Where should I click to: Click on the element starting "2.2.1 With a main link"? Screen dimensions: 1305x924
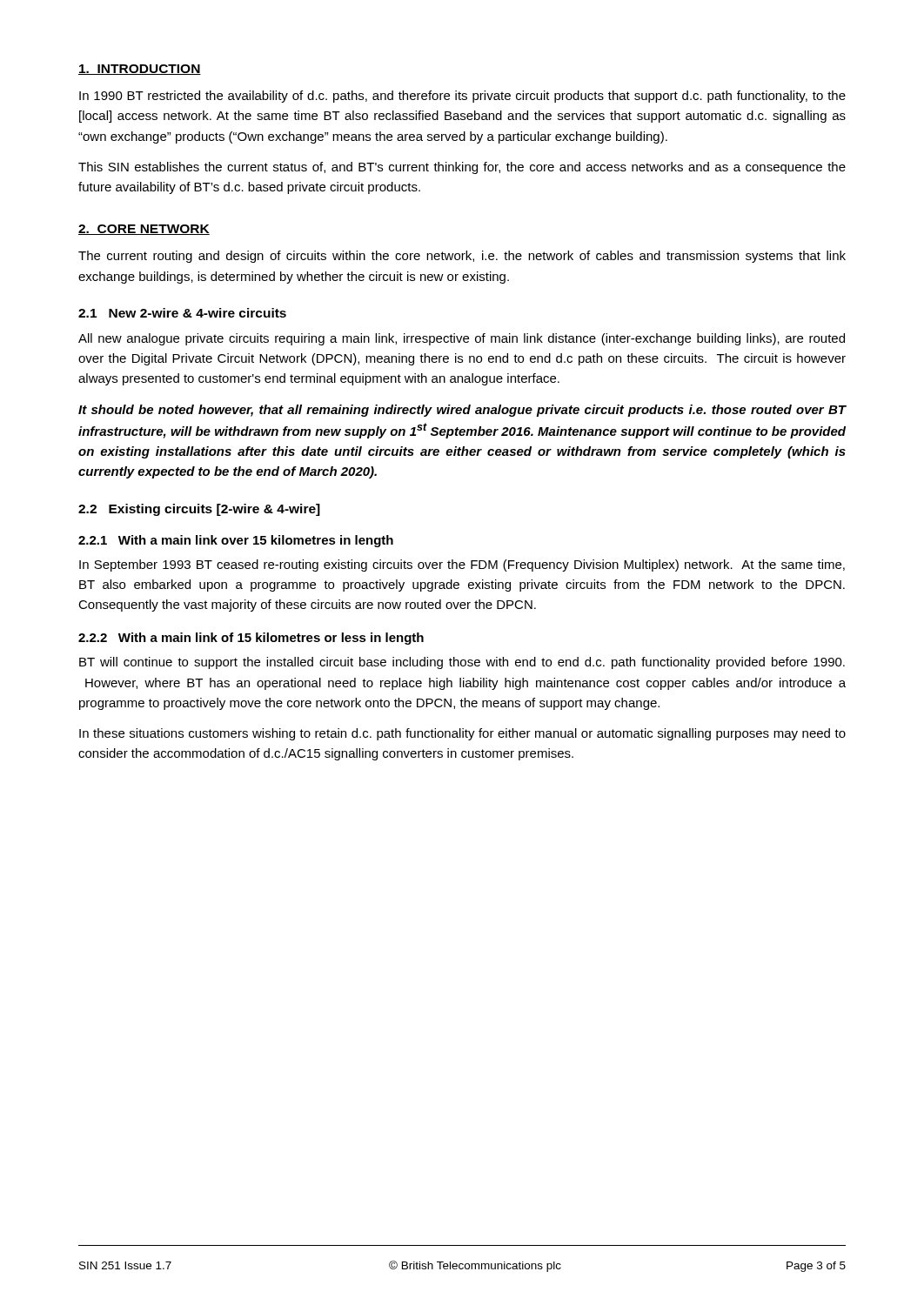pyautogui.click(x=236, y=539)
